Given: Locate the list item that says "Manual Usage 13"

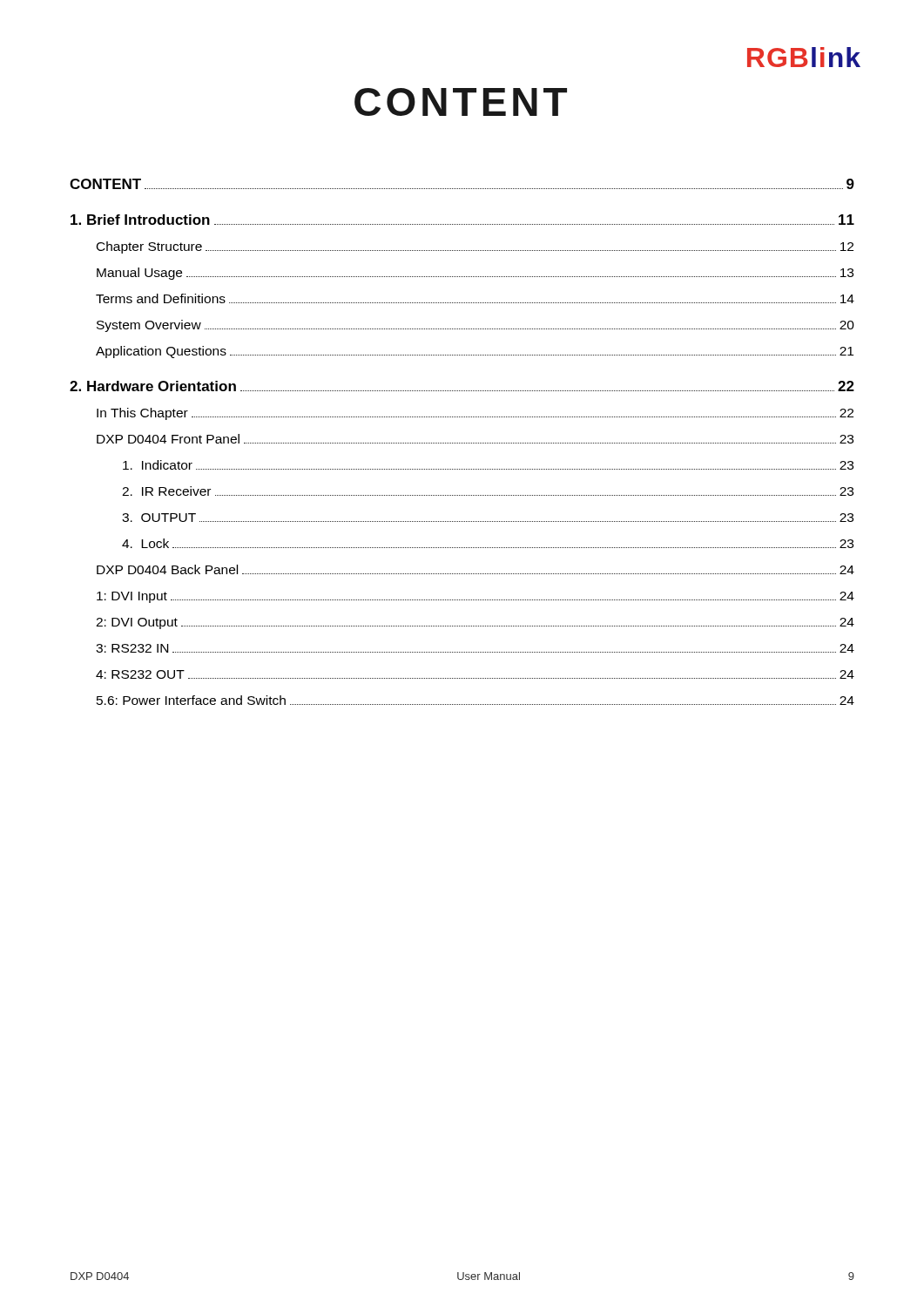Looking at the screenshot, I should 475,273.
